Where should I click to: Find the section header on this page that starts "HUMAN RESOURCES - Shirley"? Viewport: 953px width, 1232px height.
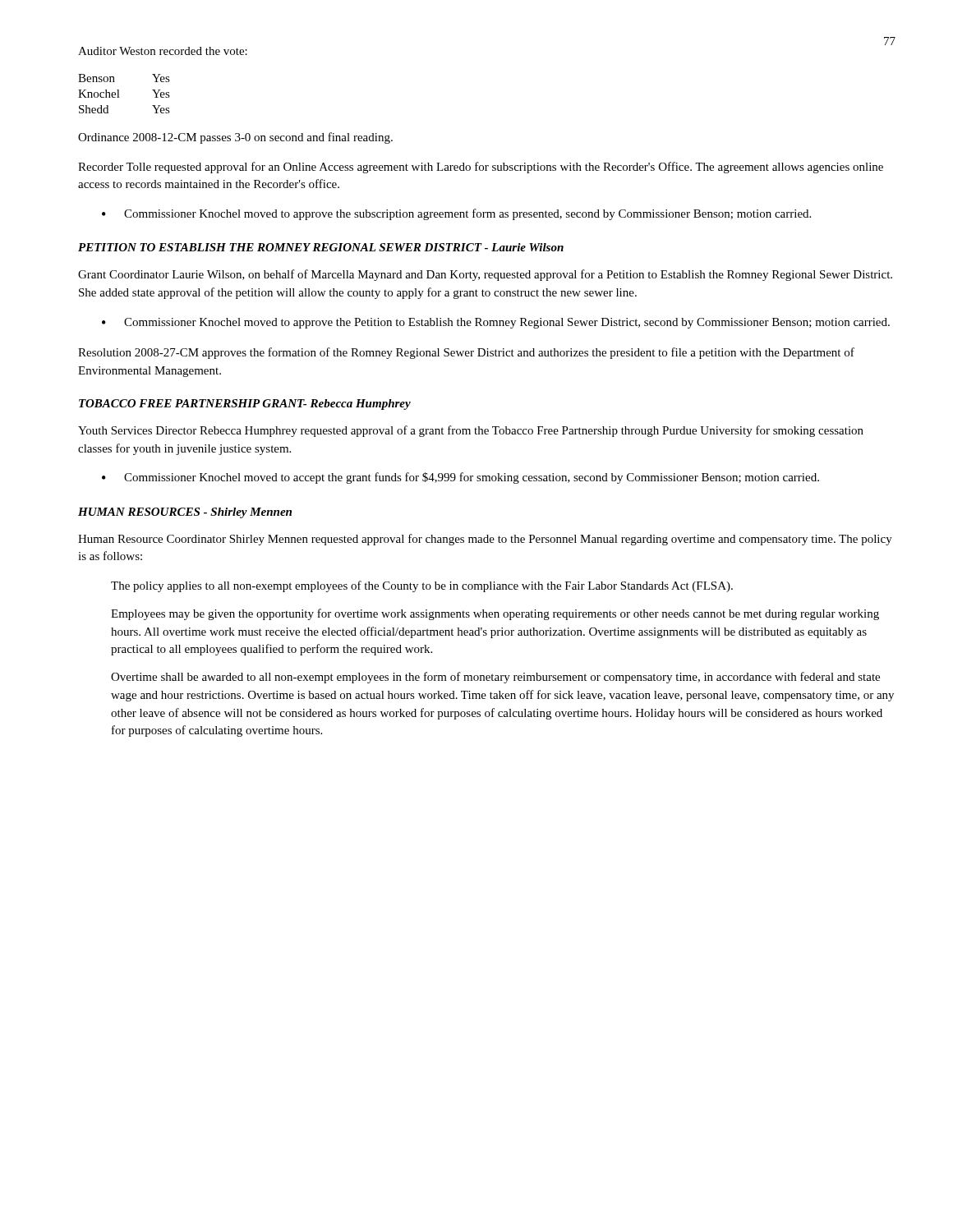[185, 511]
